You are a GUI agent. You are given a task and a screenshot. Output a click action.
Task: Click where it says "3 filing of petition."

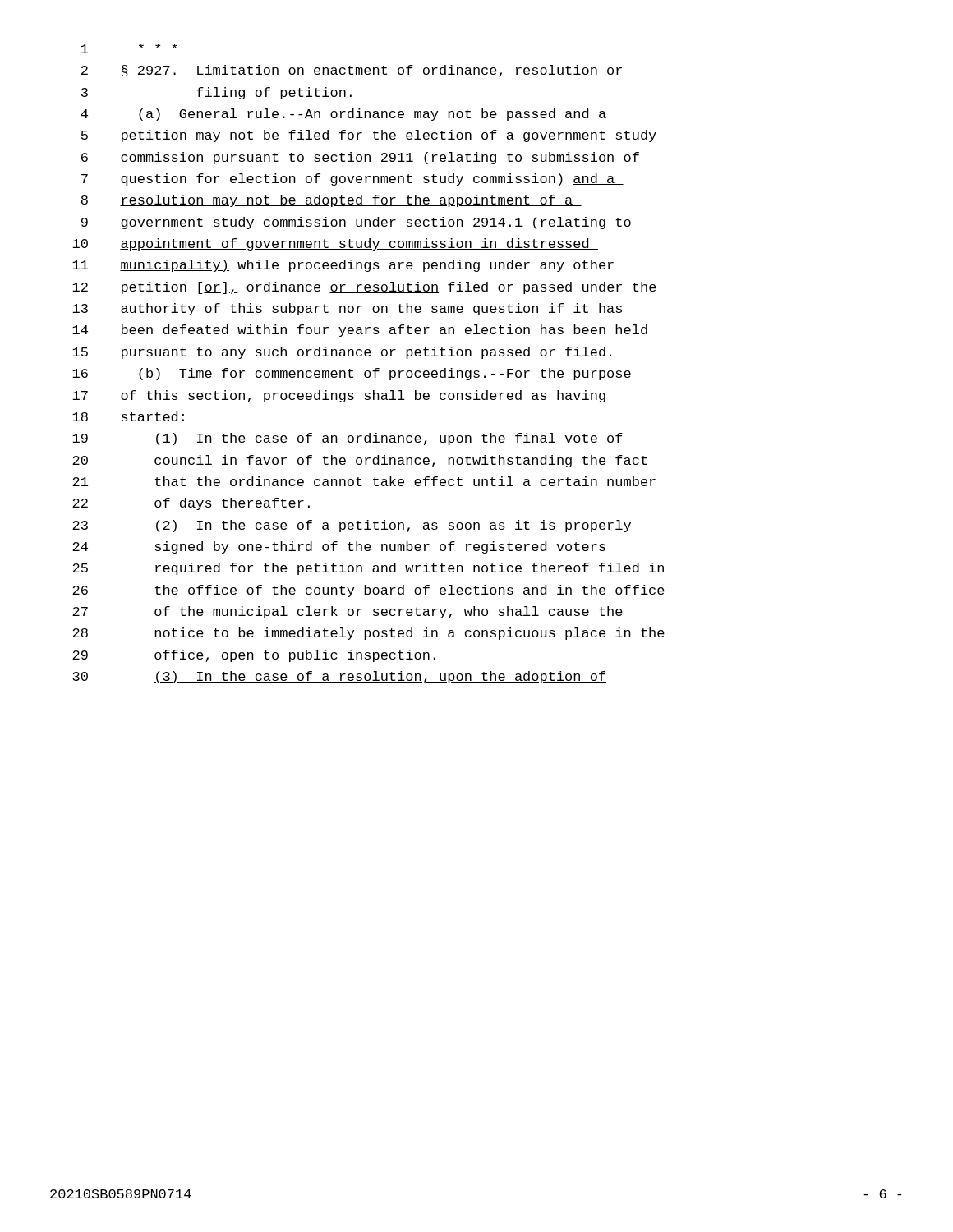pyautogui.click(x=216, y=93)
